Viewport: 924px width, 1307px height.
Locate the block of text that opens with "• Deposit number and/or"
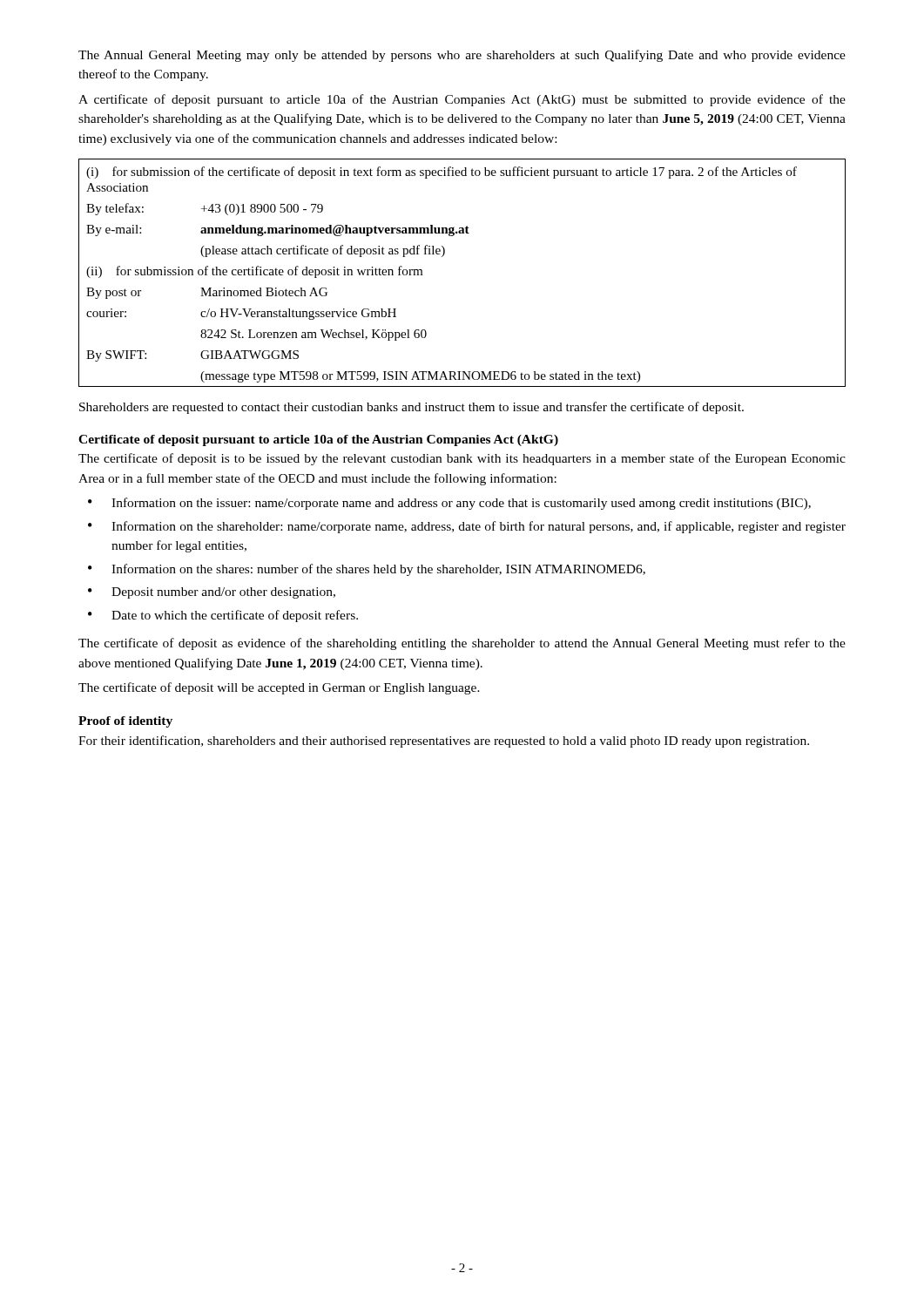(212, 593)
